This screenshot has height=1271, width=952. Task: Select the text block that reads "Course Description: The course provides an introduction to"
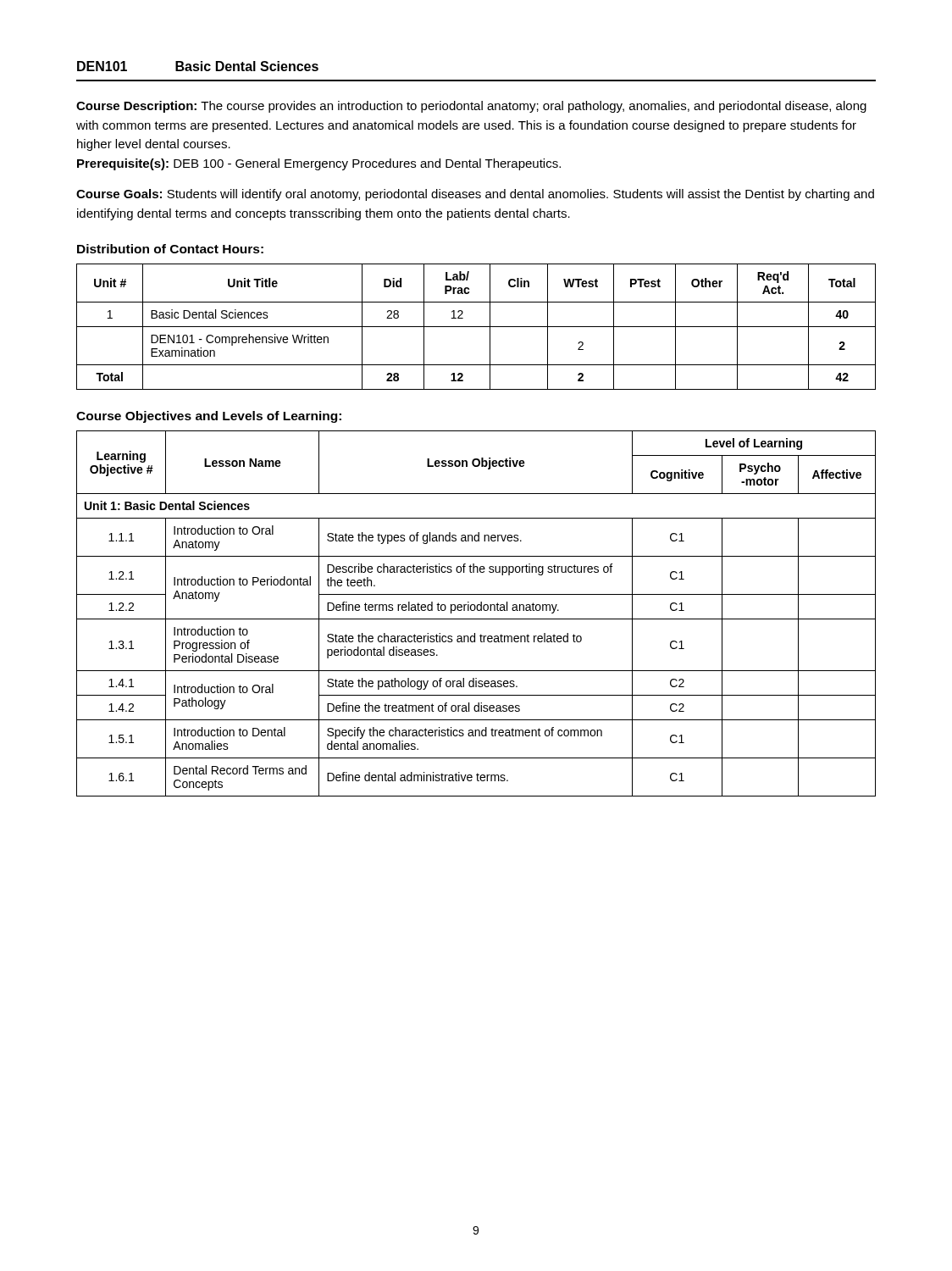pos(471,134)
